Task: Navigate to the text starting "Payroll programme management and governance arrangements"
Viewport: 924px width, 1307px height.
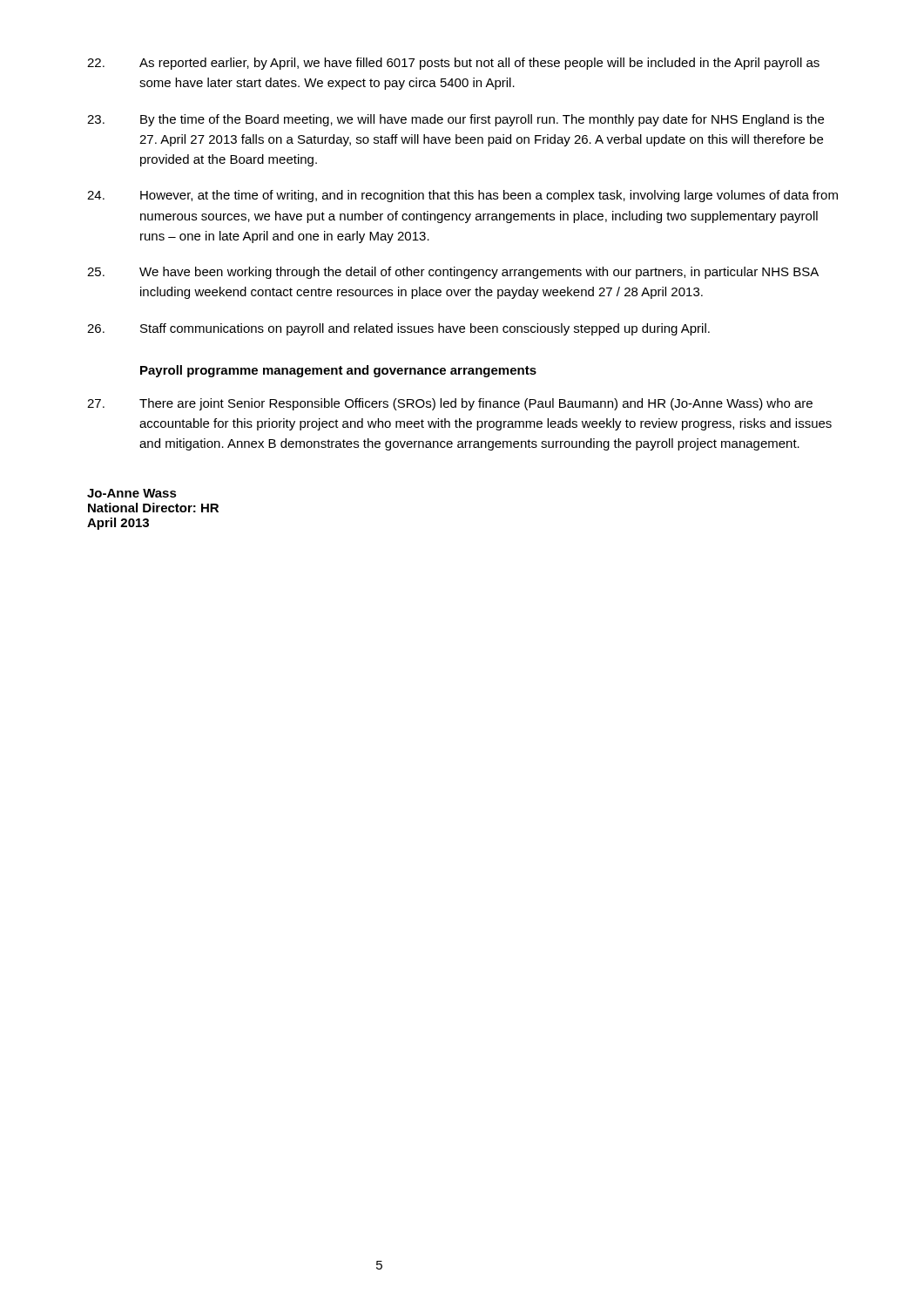Action: coord(338,370)
